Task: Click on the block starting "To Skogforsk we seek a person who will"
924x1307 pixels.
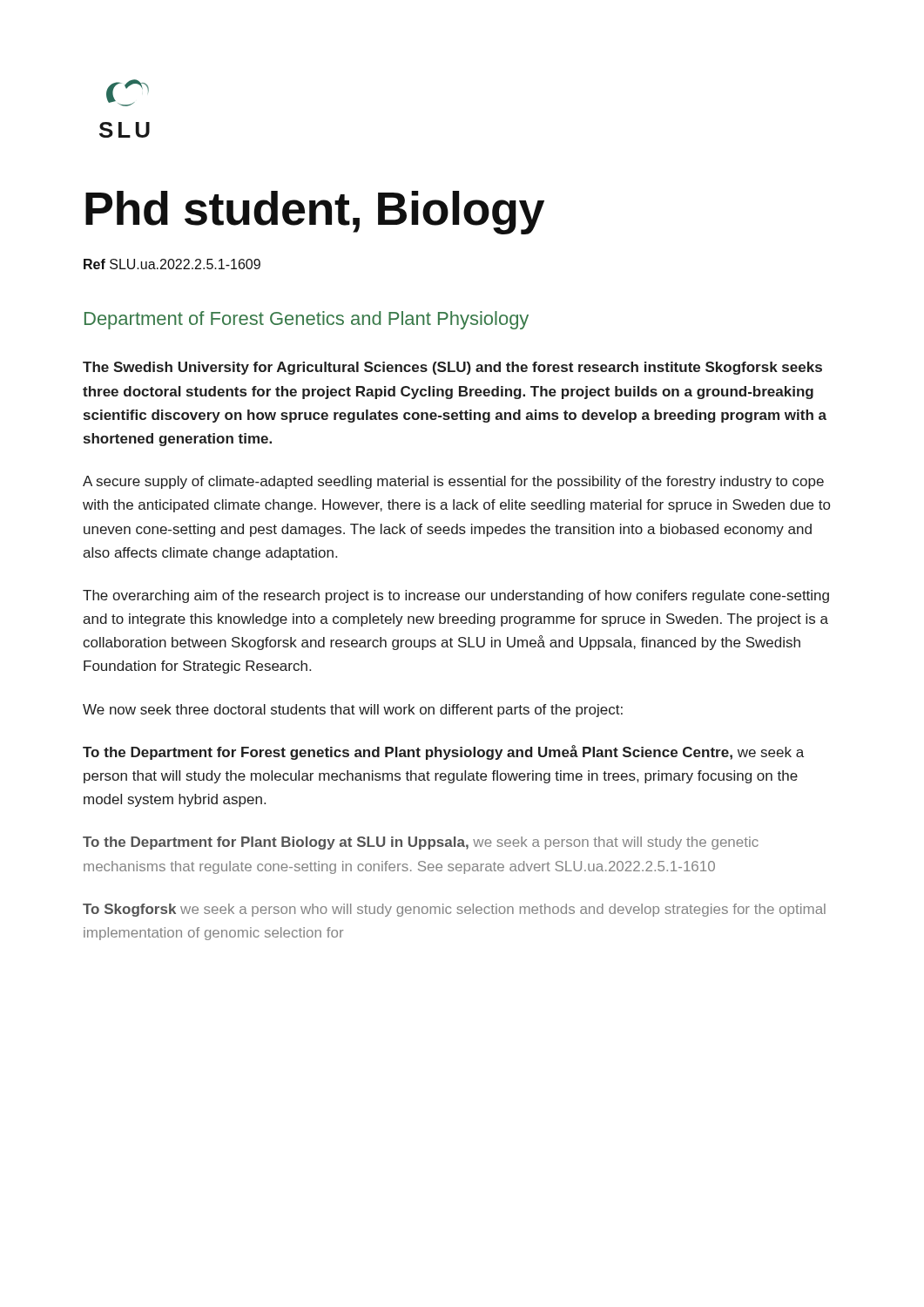Action: tap(462, 921)
